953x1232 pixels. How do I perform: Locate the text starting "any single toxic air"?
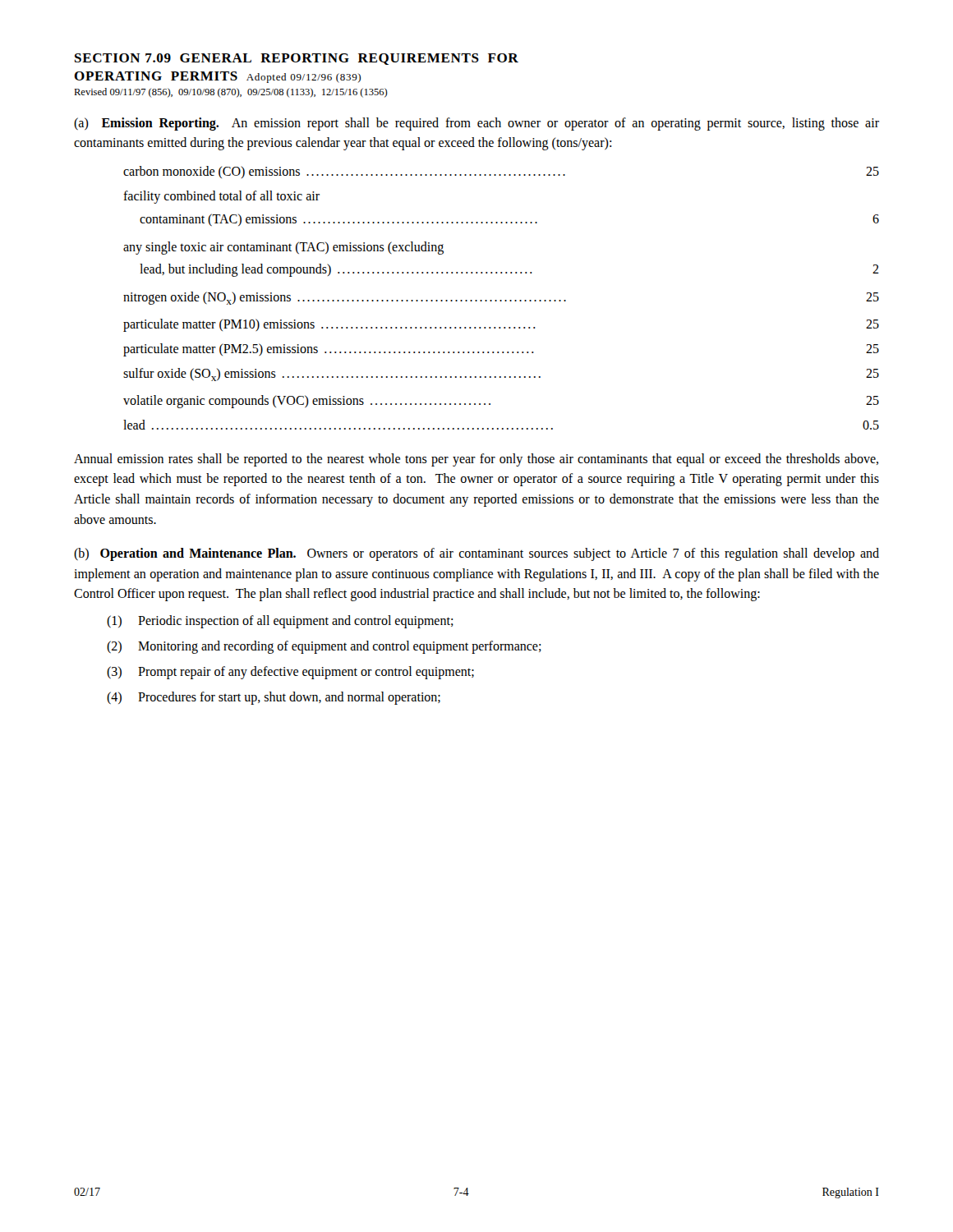(x=283, y=248)
